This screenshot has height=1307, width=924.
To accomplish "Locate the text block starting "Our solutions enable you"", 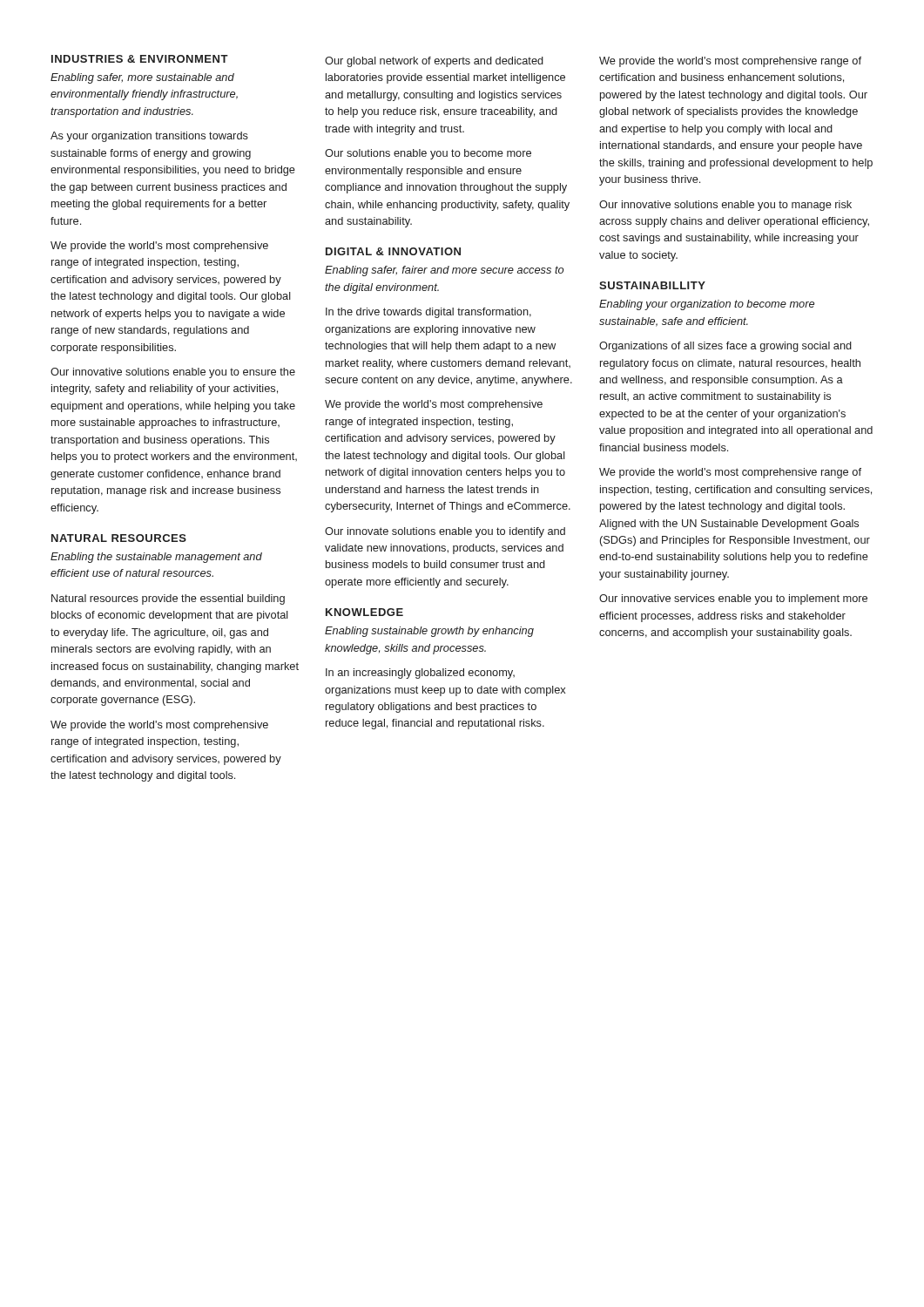I will point(447,187).
